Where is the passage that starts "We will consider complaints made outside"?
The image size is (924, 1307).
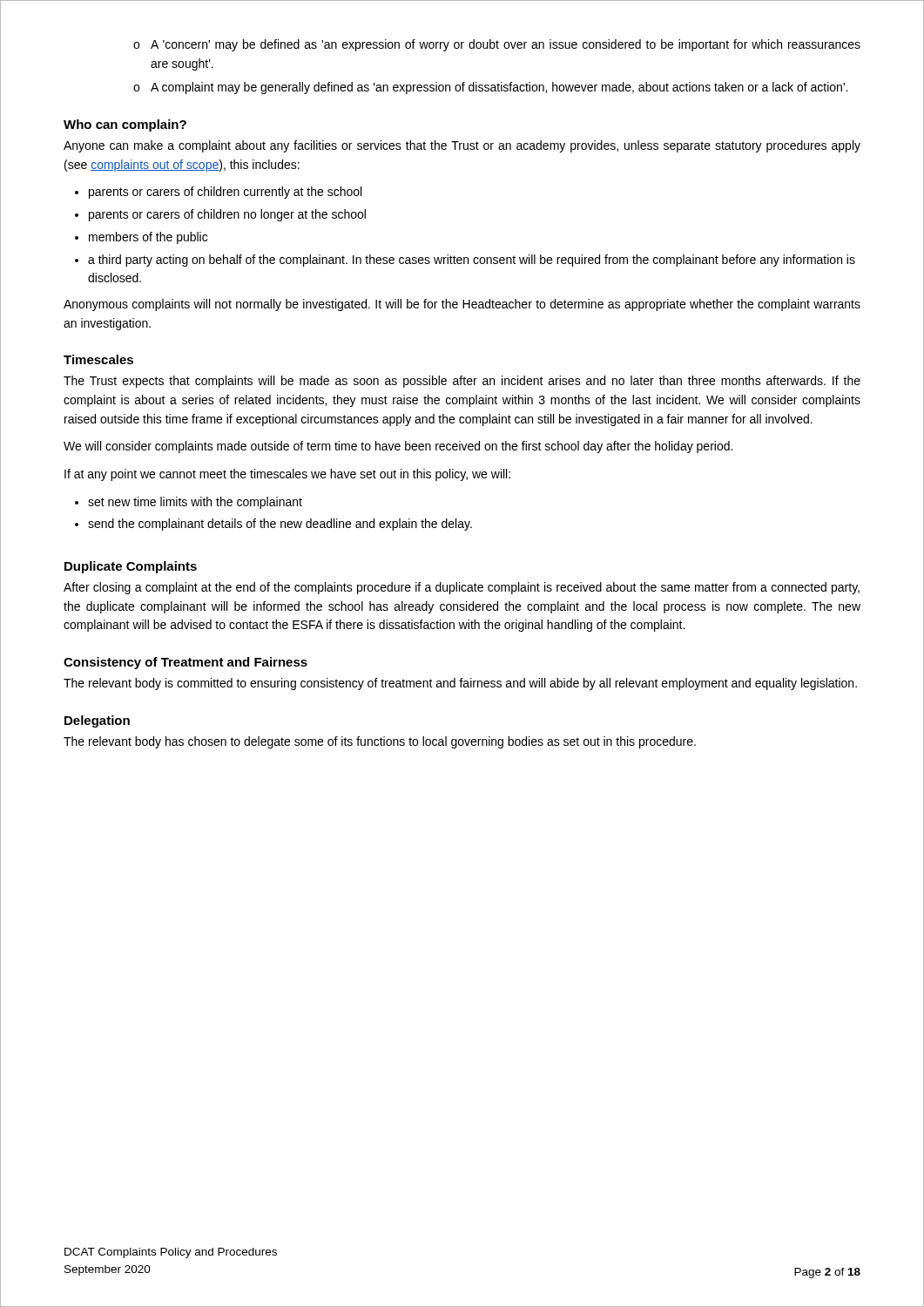click(462, 447)
